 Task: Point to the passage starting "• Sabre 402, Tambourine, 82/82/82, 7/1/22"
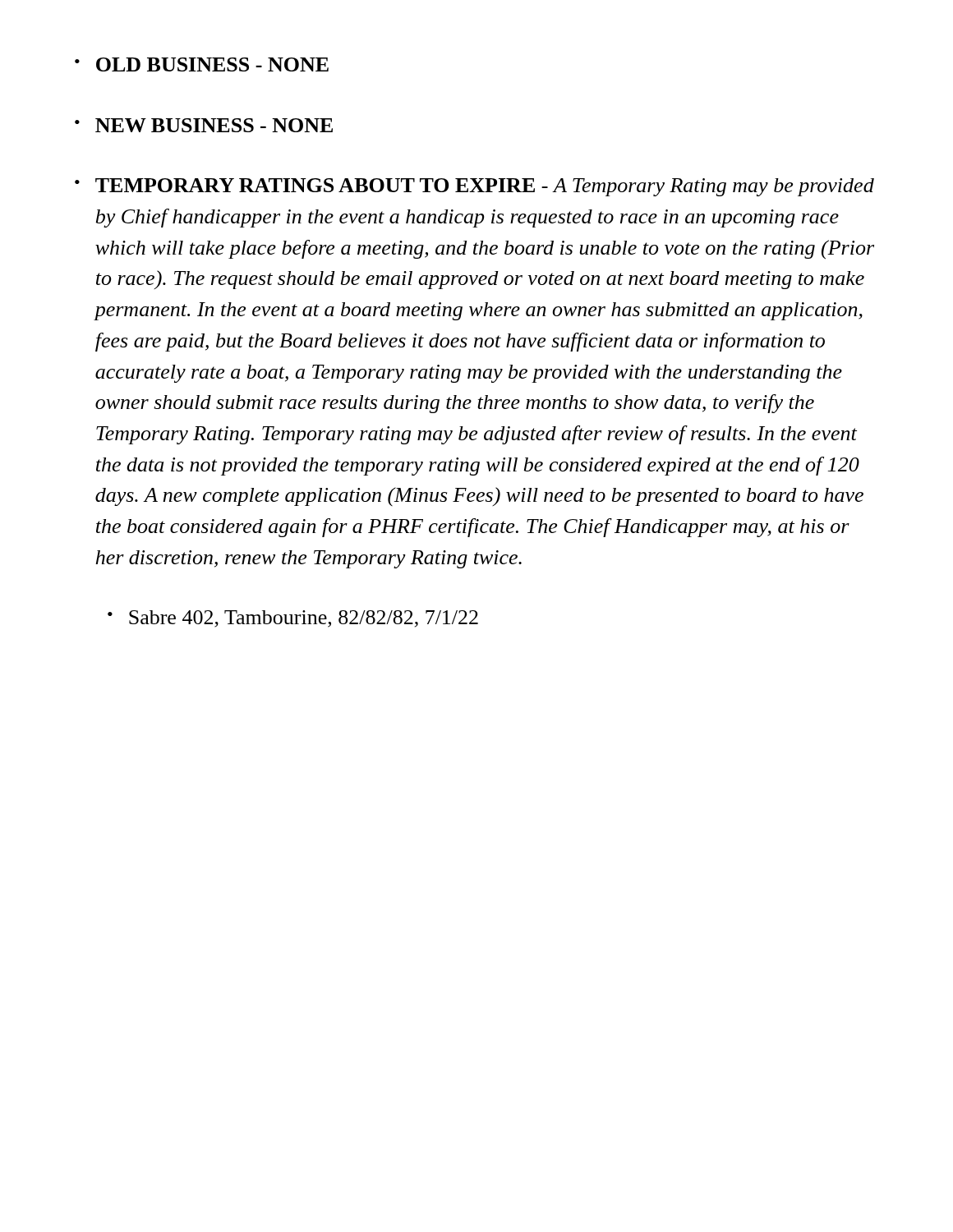(293, 618)
